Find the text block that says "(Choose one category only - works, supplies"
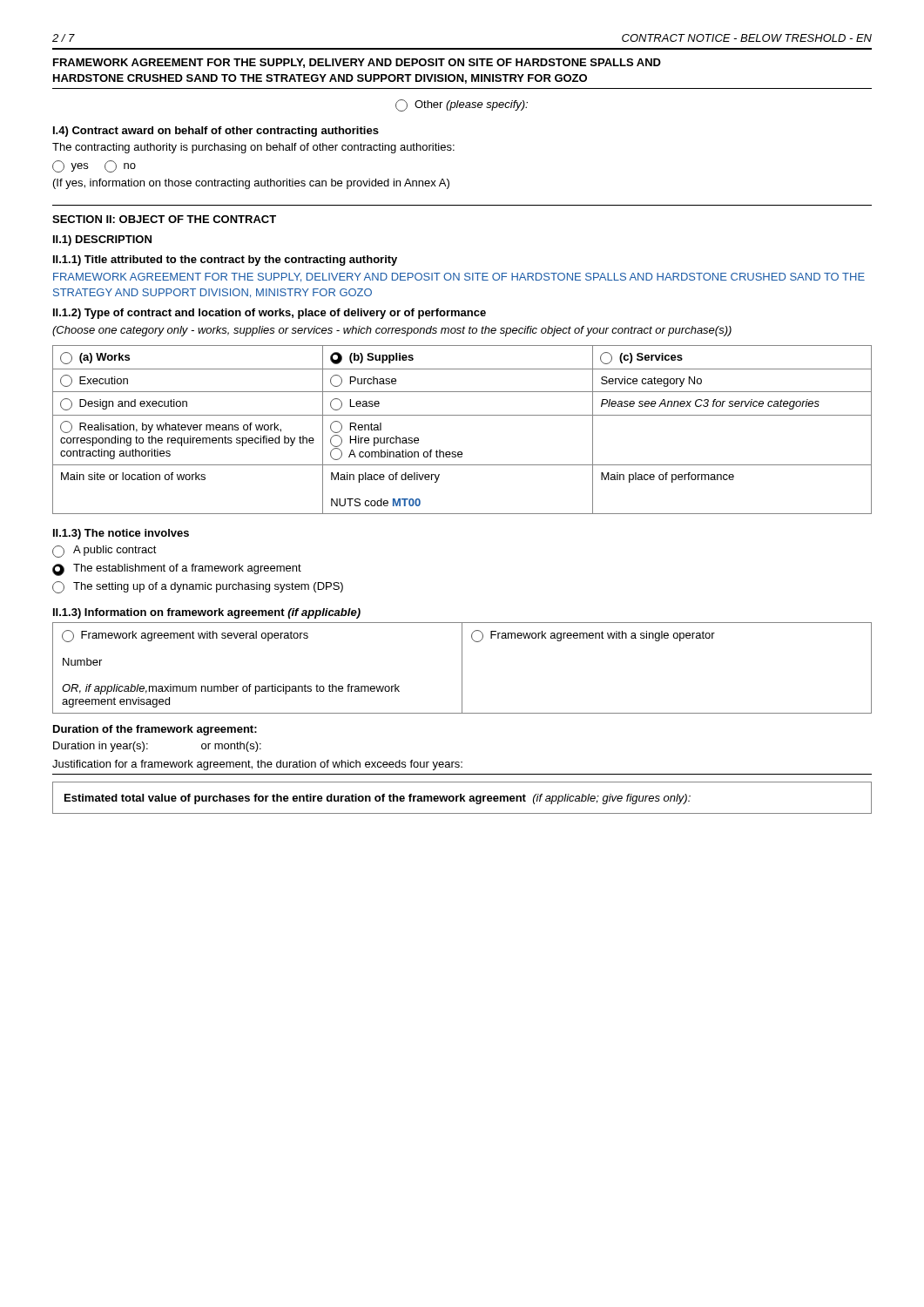 tap(392, 330)
